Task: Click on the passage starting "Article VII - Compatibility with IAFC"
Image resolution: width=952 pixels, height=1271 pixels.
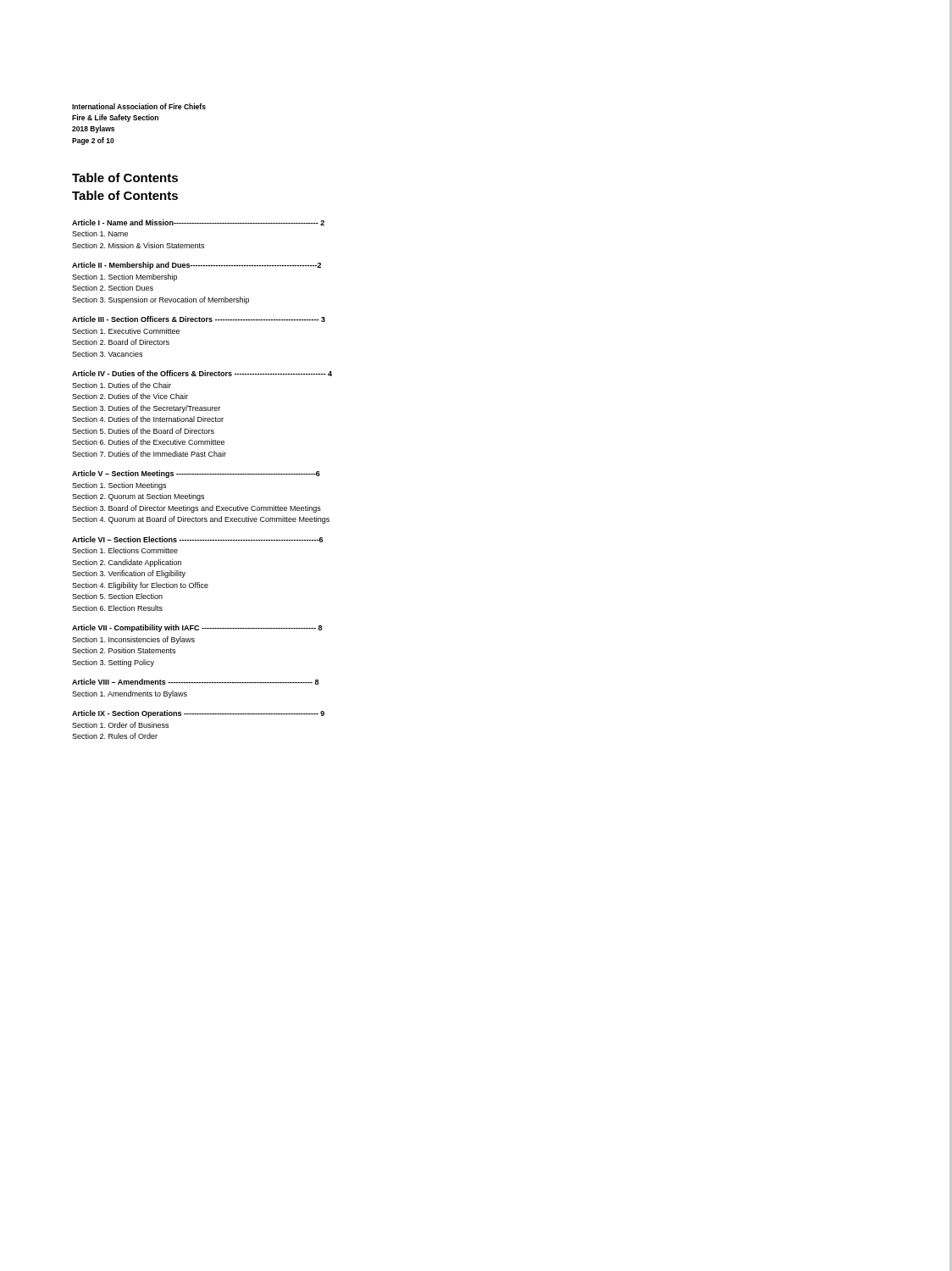Action: pyautogui.click(x=197, y=628)
